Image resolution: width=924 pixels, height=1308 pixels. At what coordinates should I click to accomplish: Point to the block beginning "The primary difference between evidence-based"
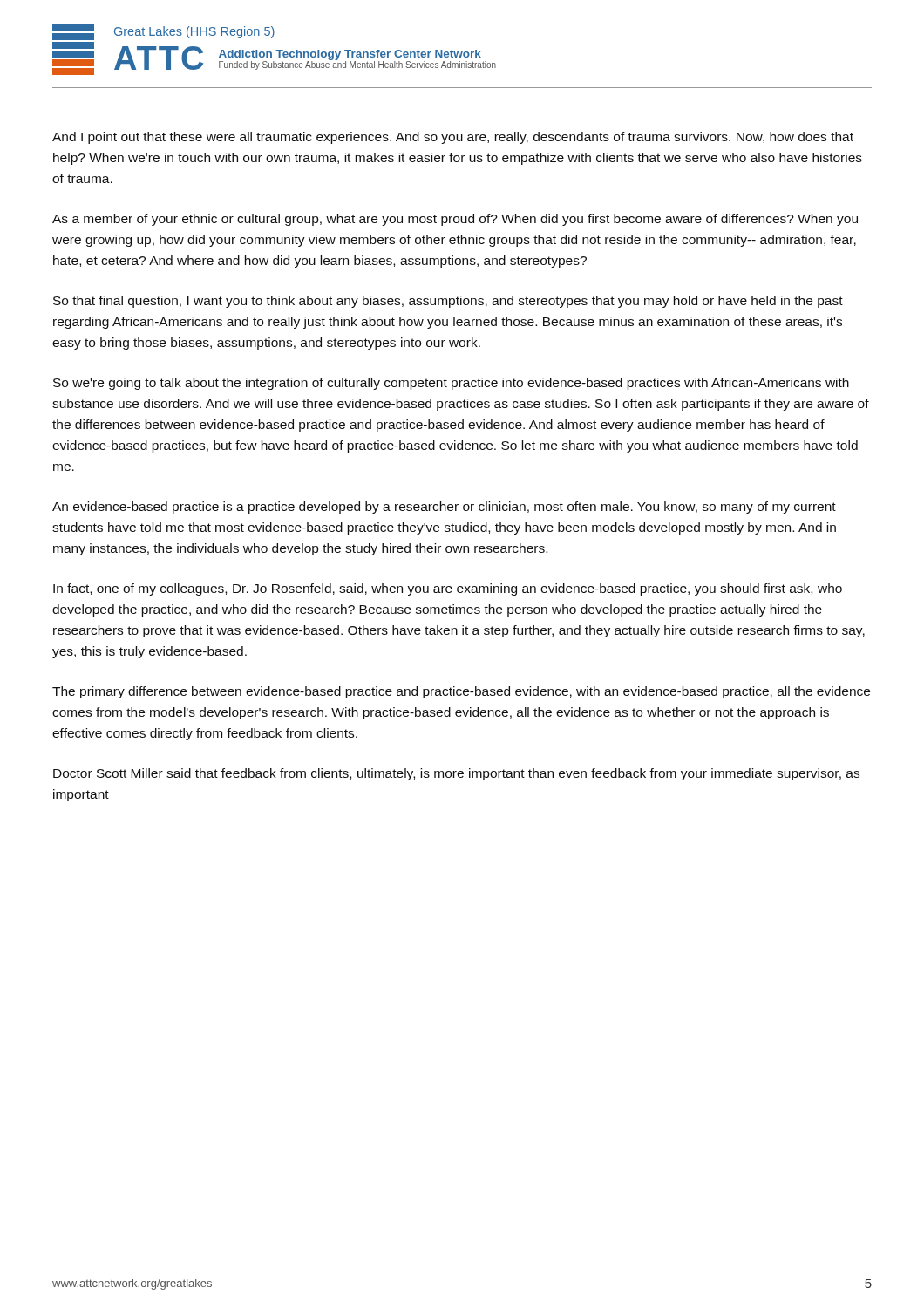(x=461, y=712)
